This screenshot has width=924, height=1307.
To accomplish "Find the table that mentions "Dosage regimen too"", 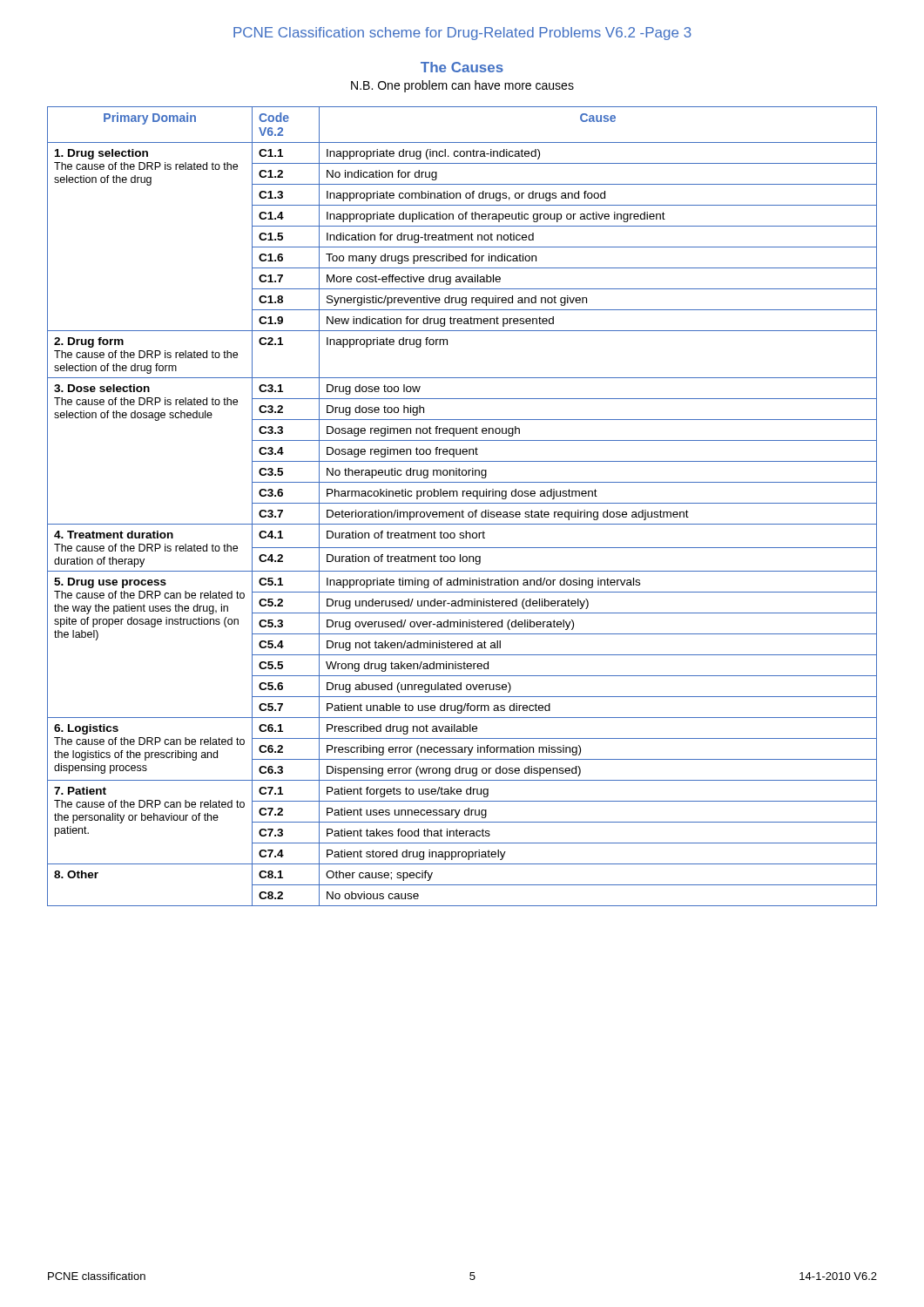I will coord(462,506).
